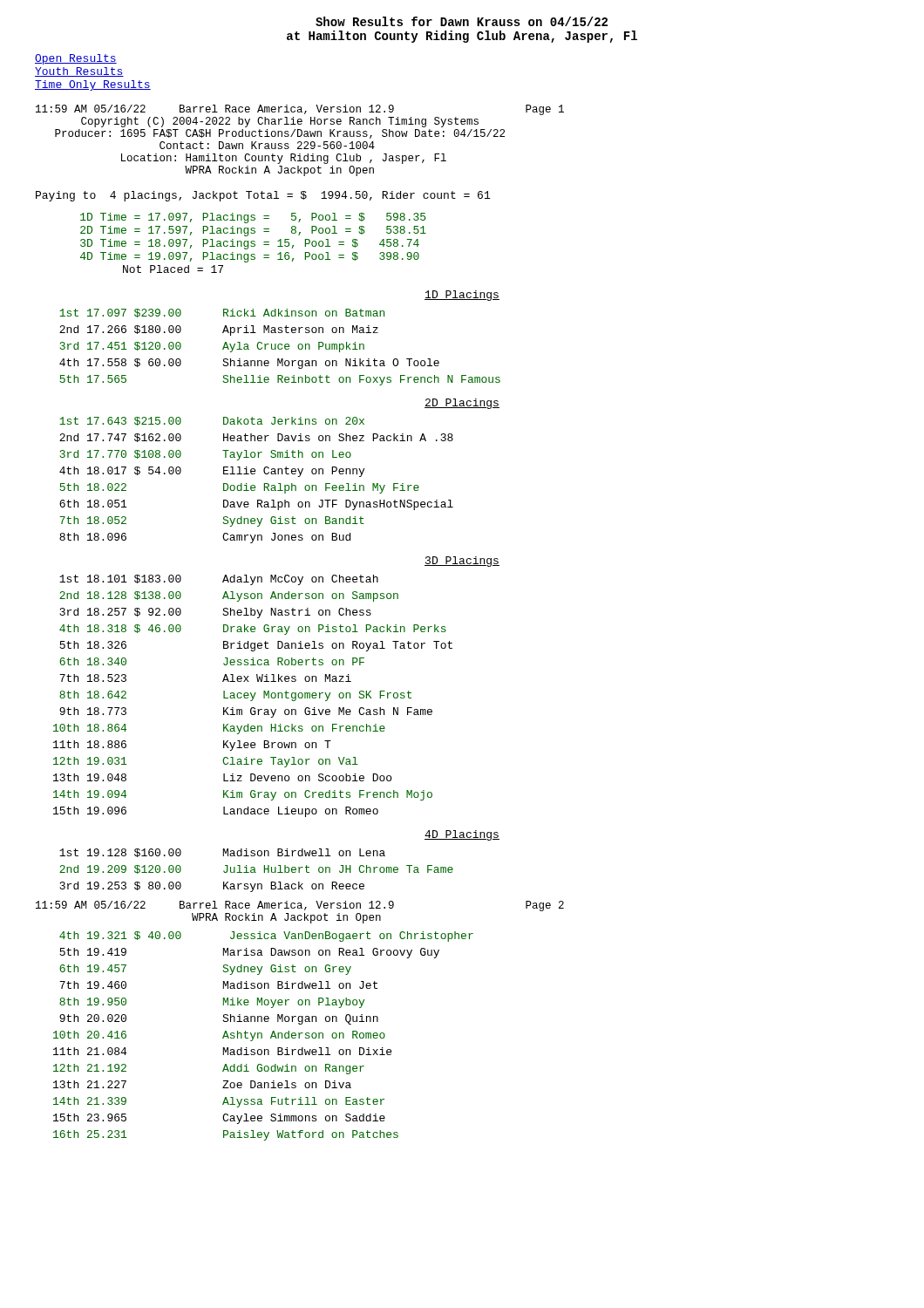Click on the list item that reads "3rd 18.257 $ 92.00 Shelby Nastri on Chess"
The height and width of the screenshot is (1308, 924).
tap(116, 612)
